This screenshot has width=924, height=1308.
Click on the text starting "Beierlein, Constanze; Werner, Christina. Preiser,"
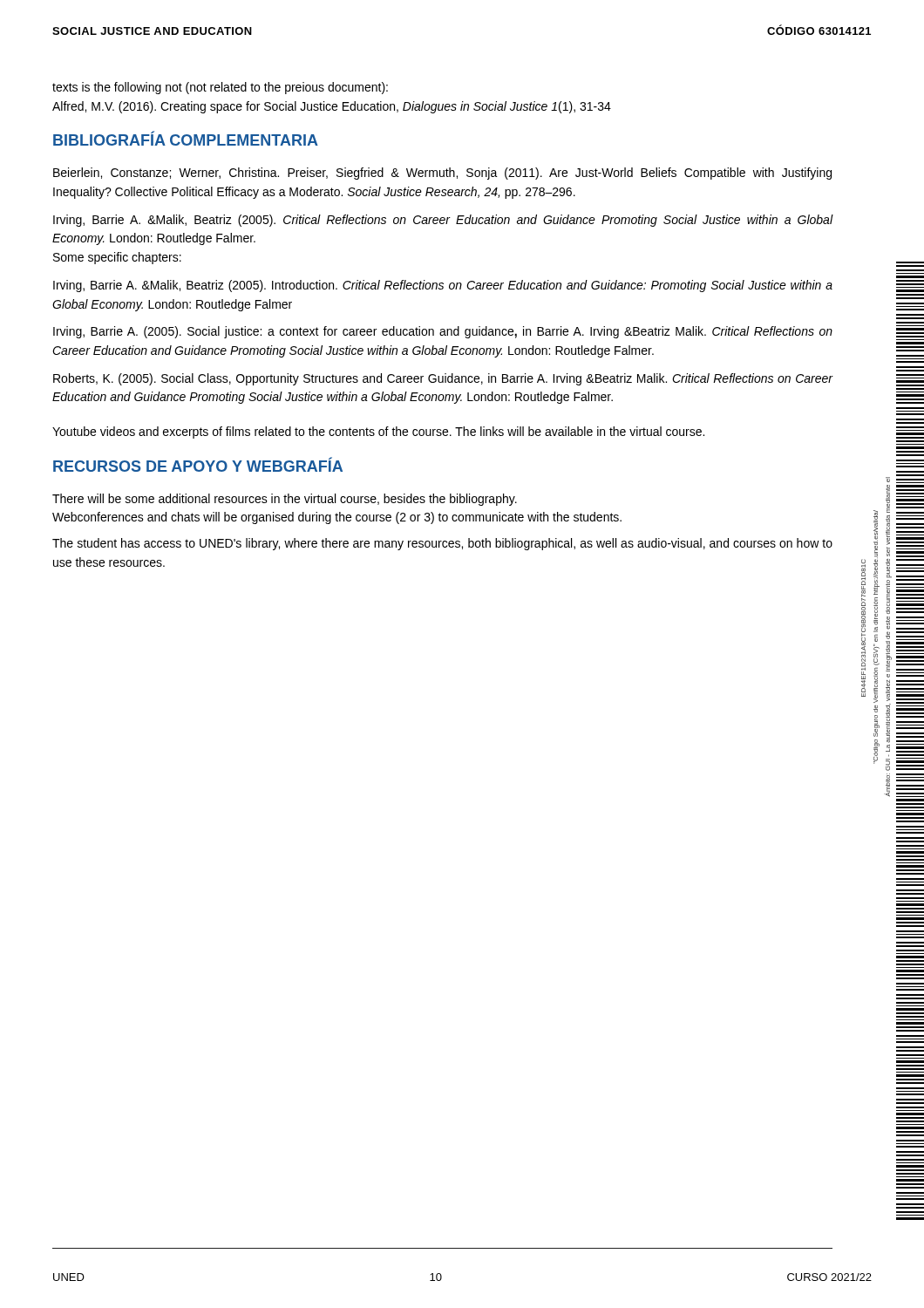(442, 182)
